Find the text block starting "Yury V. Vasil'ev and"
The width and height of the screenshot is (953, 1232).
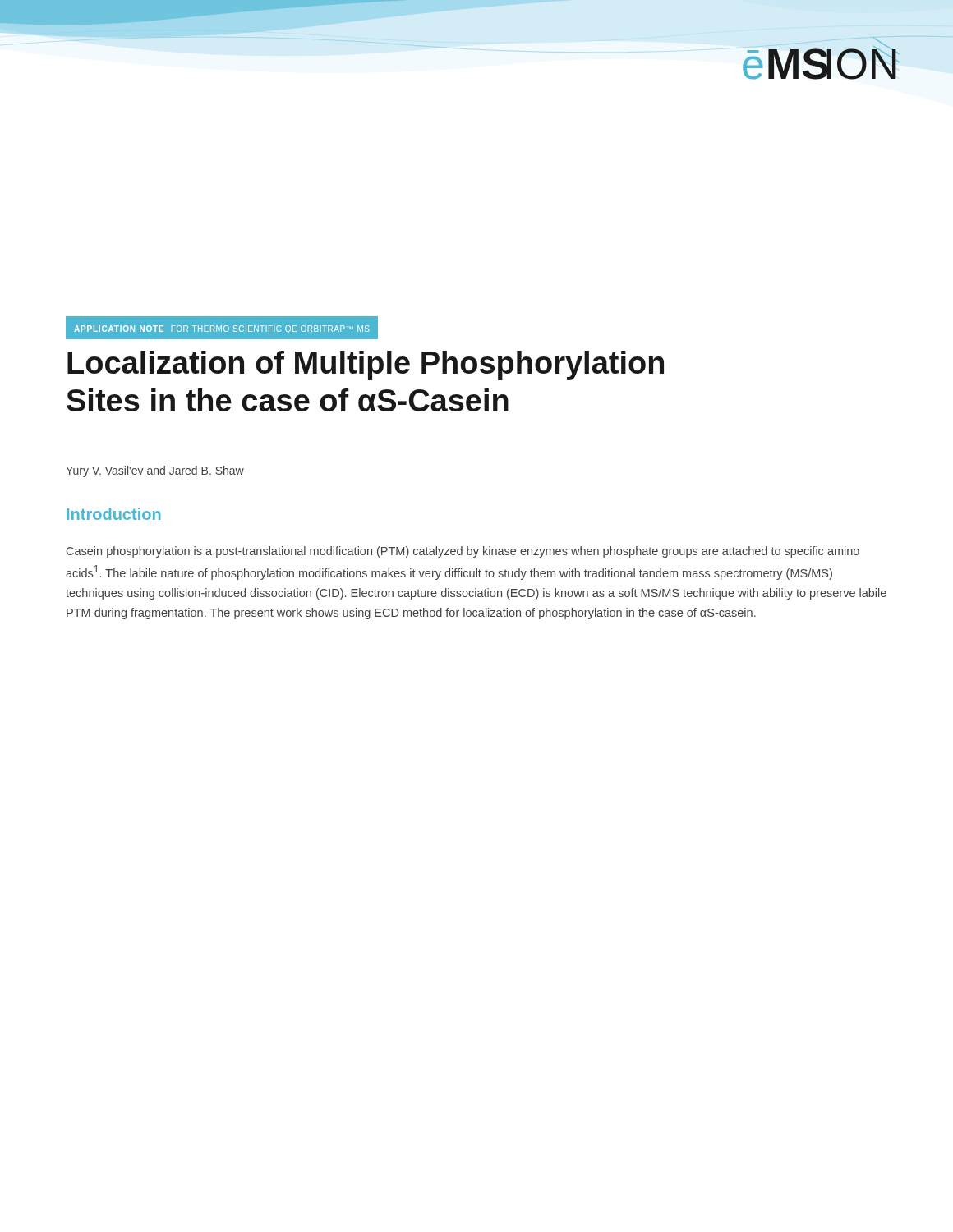point(155,471)
